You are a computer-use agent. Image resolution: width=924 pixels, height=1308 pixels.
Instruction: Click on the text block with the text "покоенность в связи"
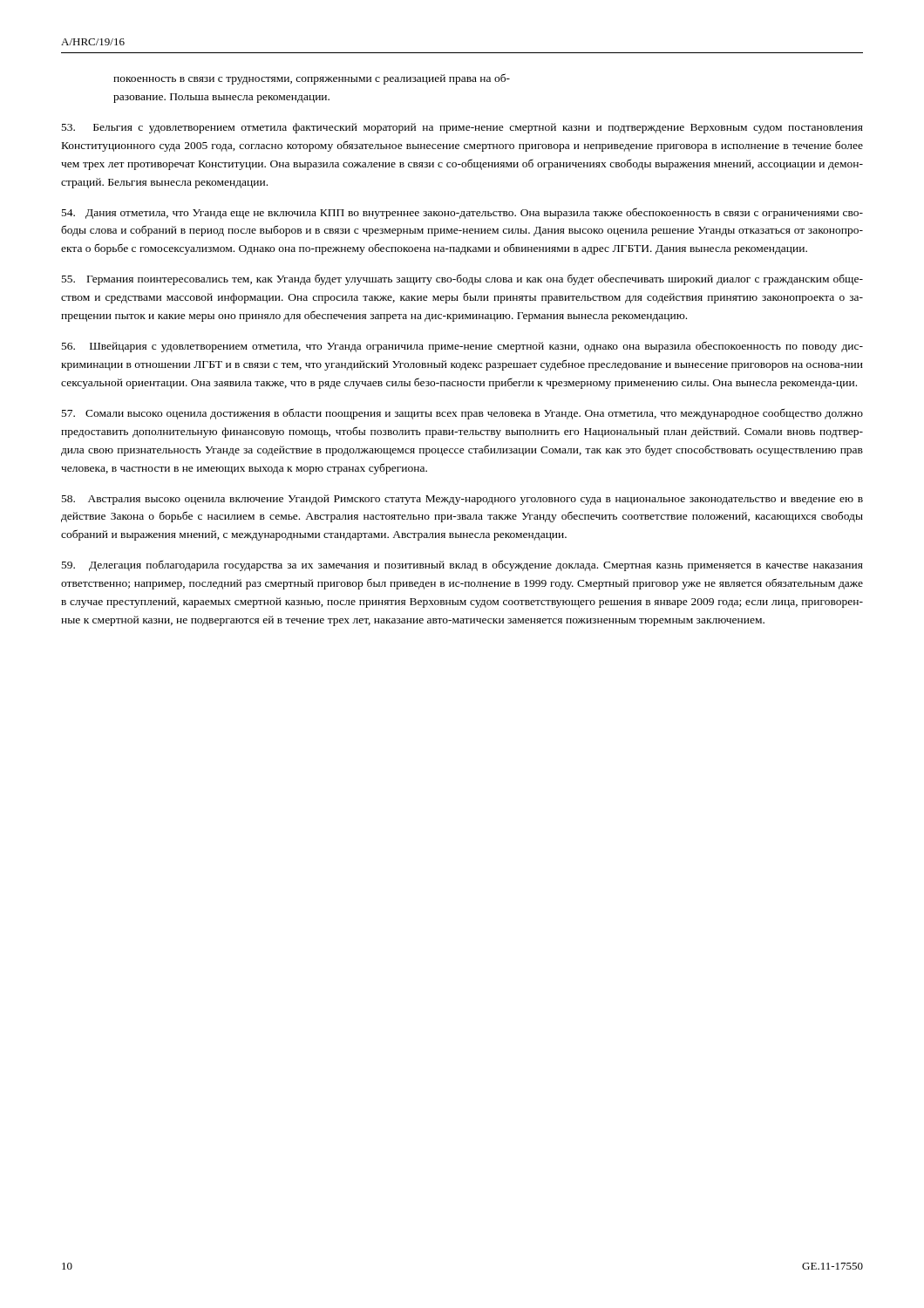click(x=312, y=87)
